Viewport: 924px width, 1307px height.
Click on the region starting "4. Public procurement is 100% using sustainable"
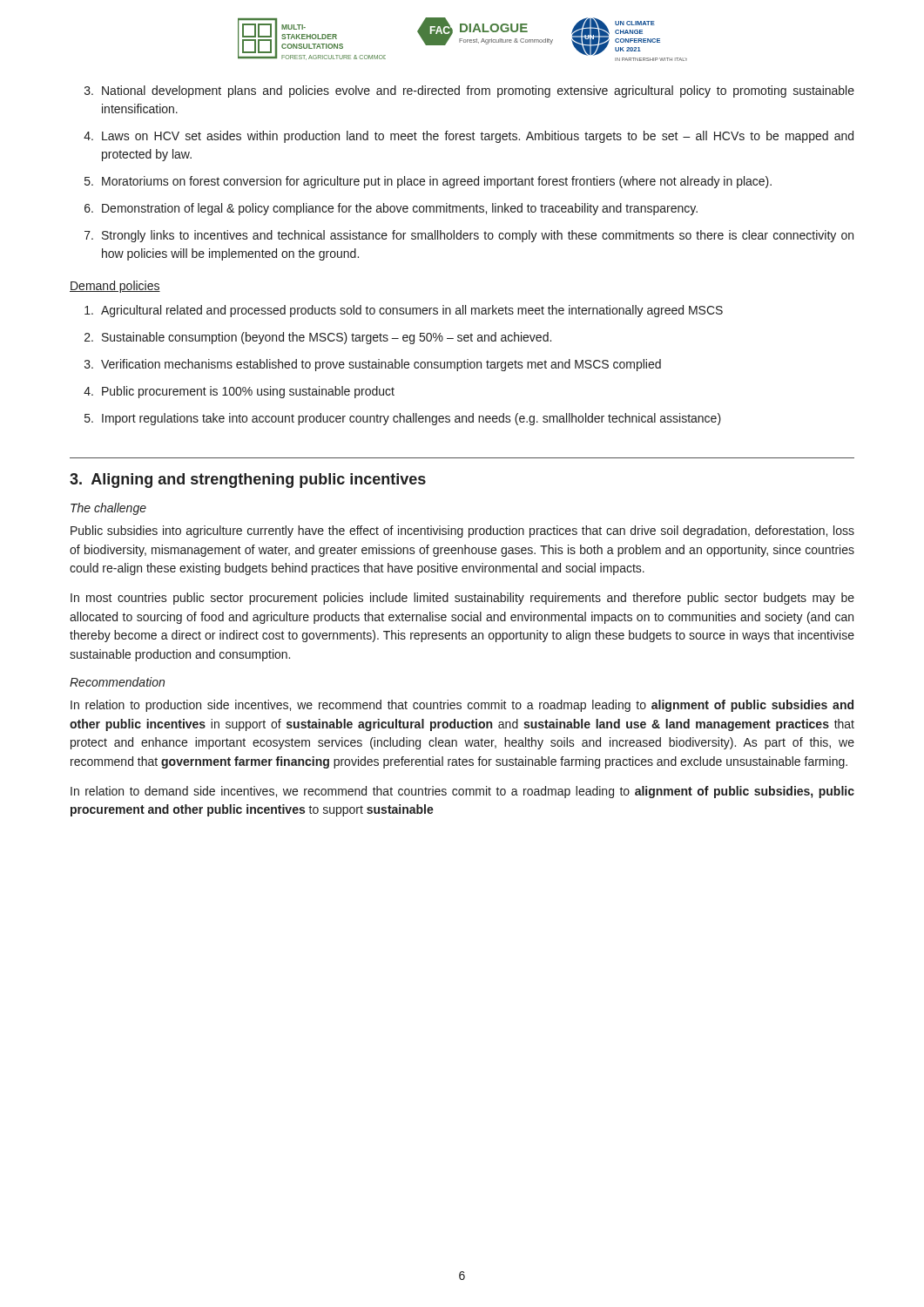click(239, 392)
